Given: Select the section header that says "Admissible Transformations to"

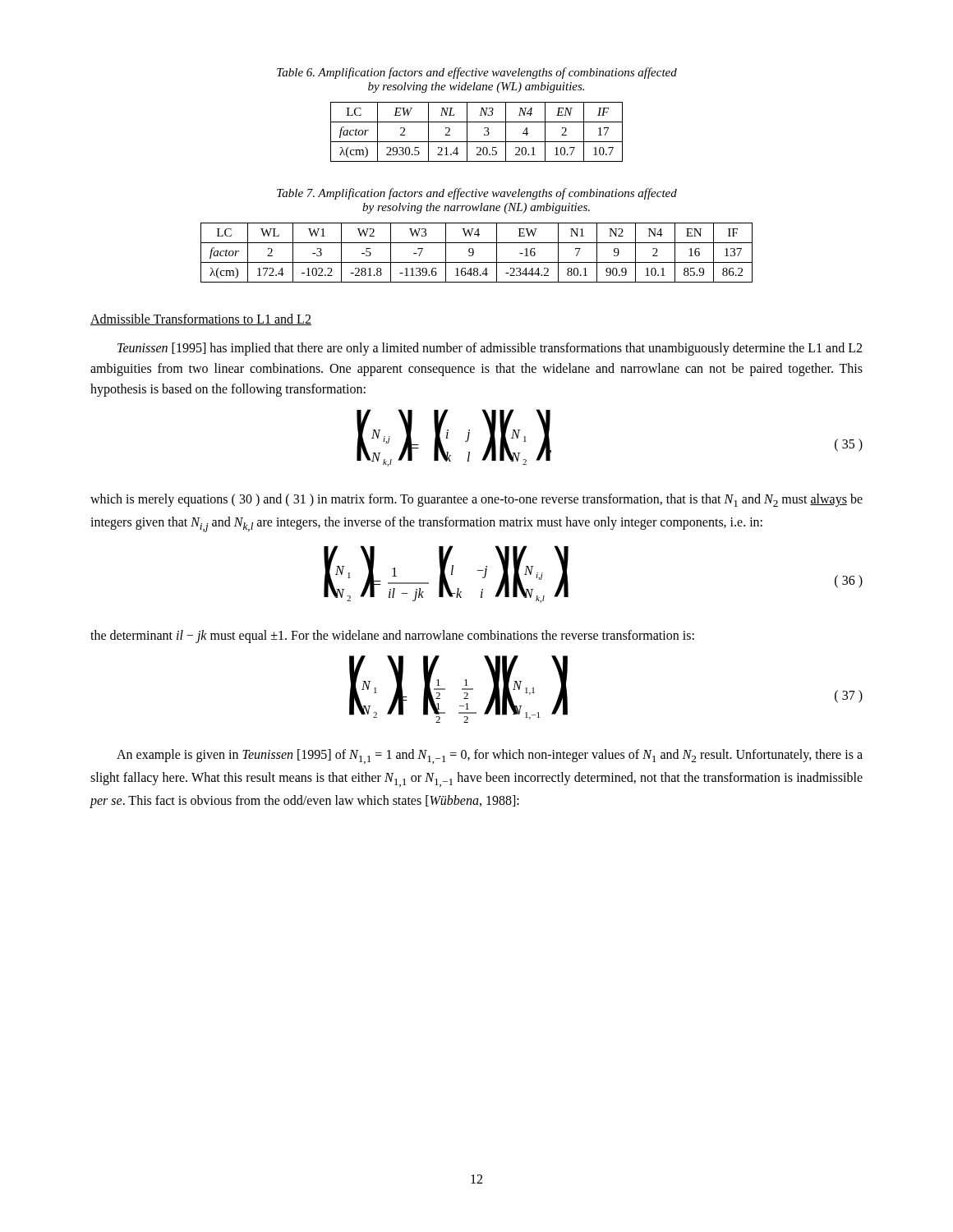Looking at the screenshot, I should [x=201, y=319].
